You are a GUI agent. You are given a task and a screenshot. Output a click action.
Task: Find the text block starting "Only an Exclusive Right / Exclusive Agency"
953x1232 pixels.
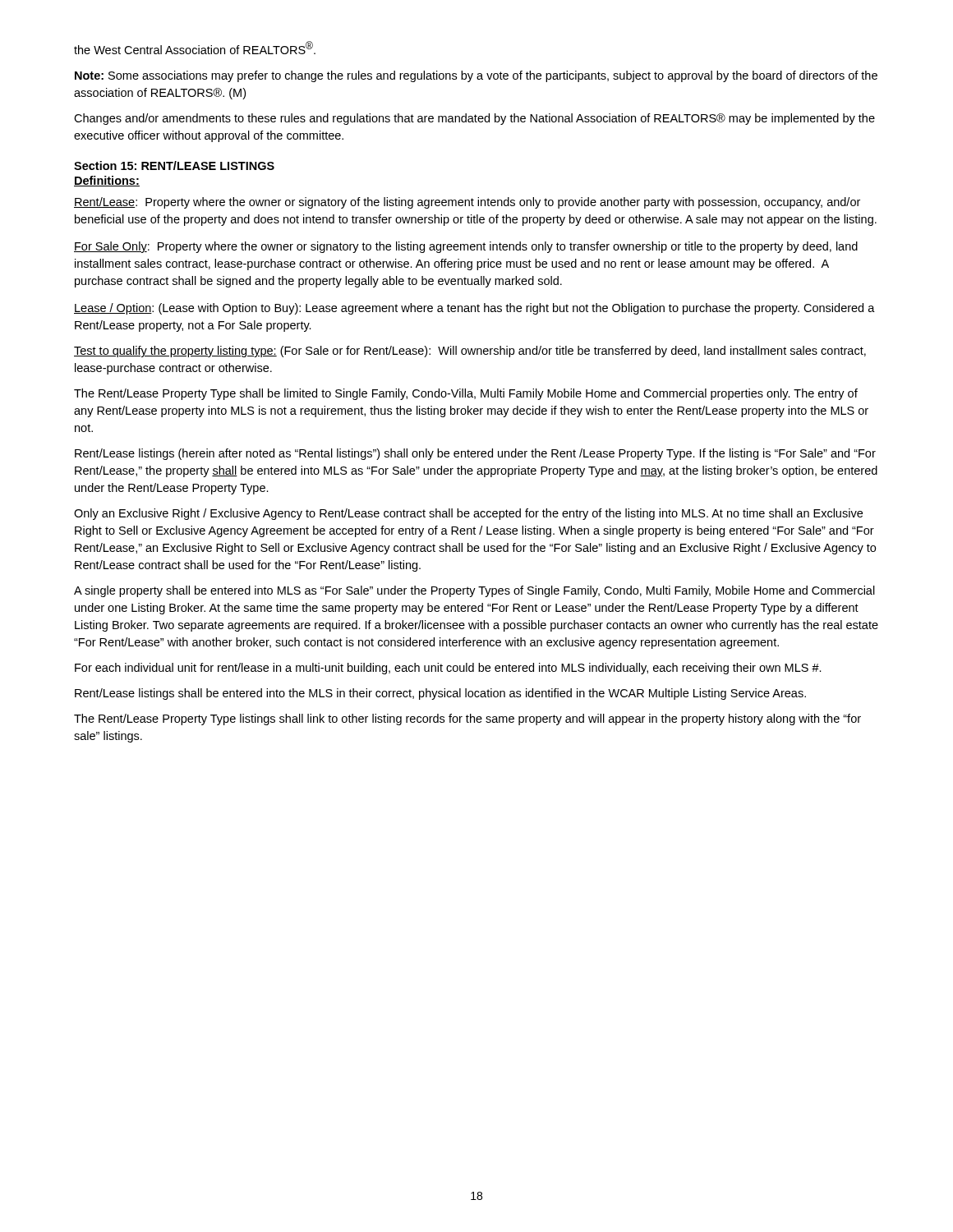pyautogui.click(x=475, y=539)
